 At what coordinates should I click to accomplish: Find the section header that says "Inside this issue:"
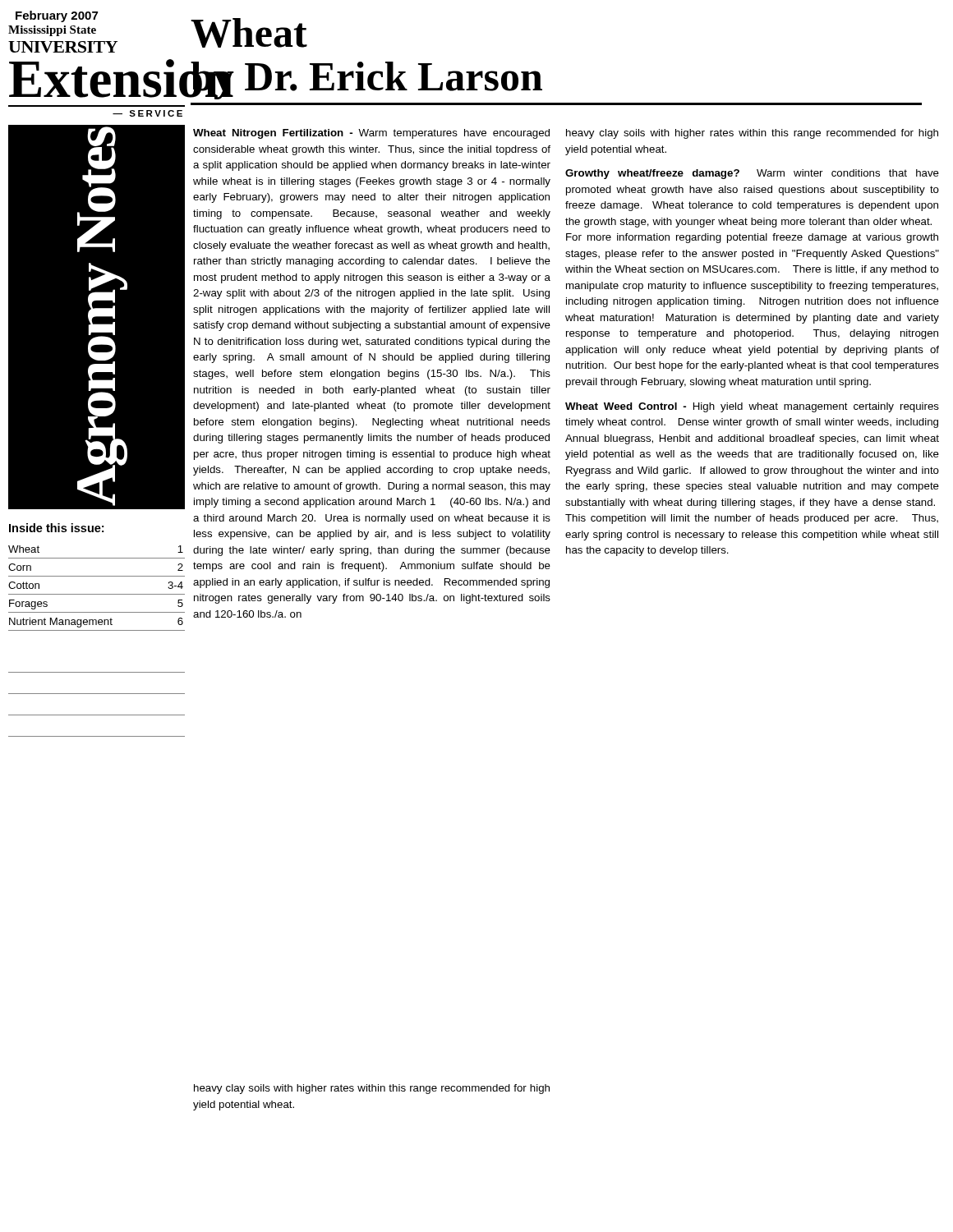point(57,528)
